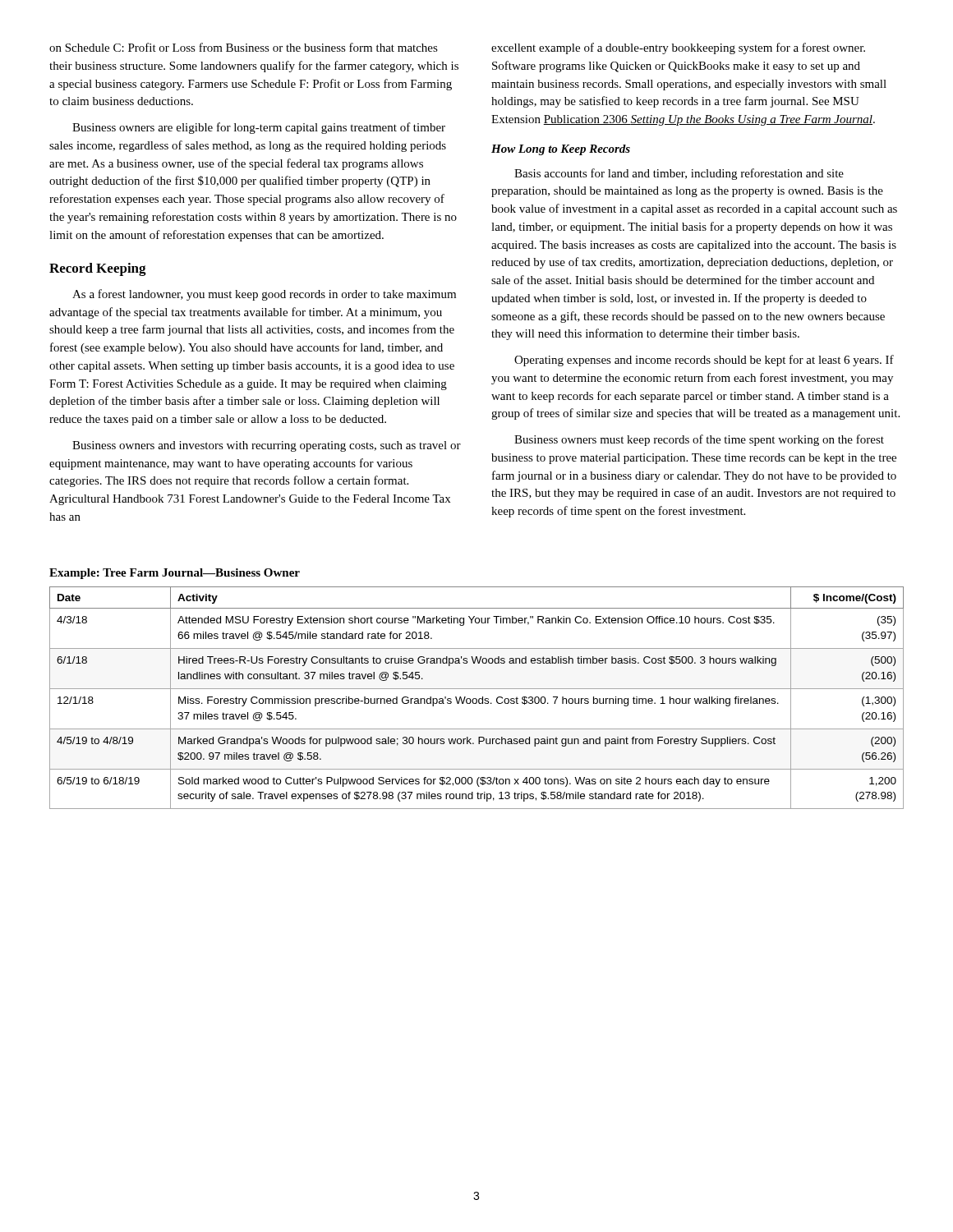Navigate to the text block starting "Business owners are"
The height and width of the screenshot is (1232, 953).
click(x=255, y=182)
